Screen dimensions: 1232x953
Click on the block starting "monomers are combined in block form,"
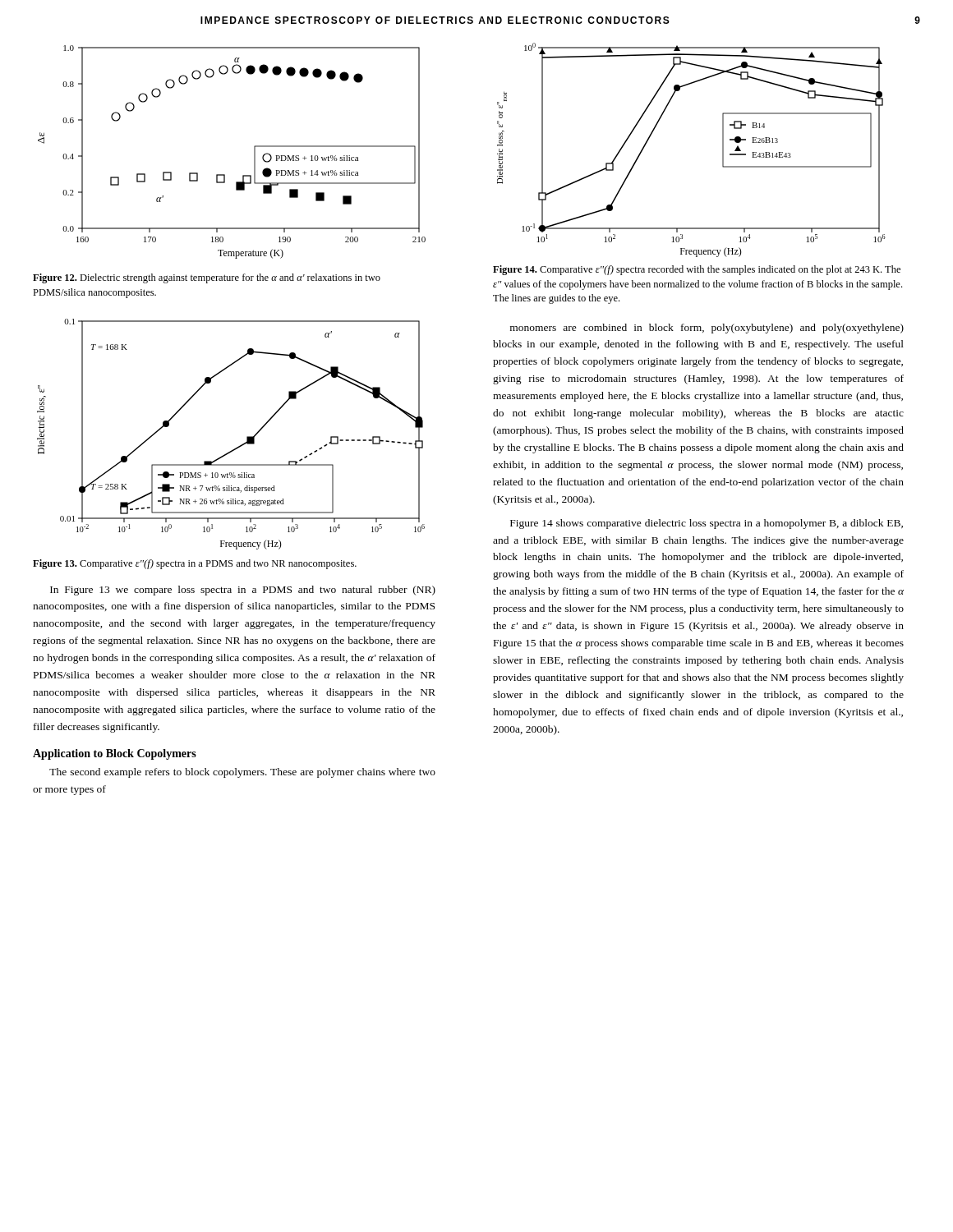(698, 529)
